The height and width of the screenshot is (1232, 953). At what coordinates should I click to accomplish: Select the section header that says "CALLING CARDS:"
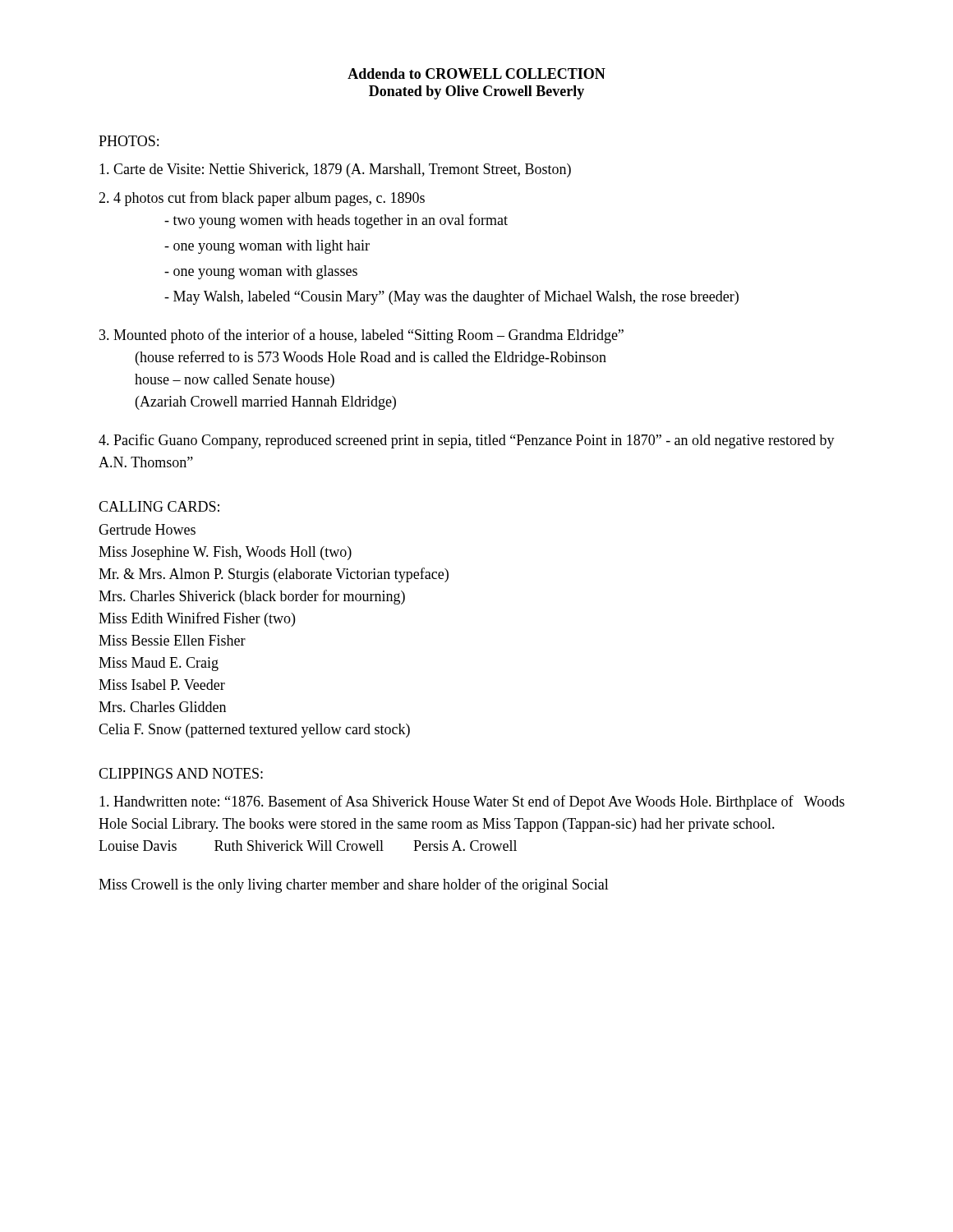160,507
